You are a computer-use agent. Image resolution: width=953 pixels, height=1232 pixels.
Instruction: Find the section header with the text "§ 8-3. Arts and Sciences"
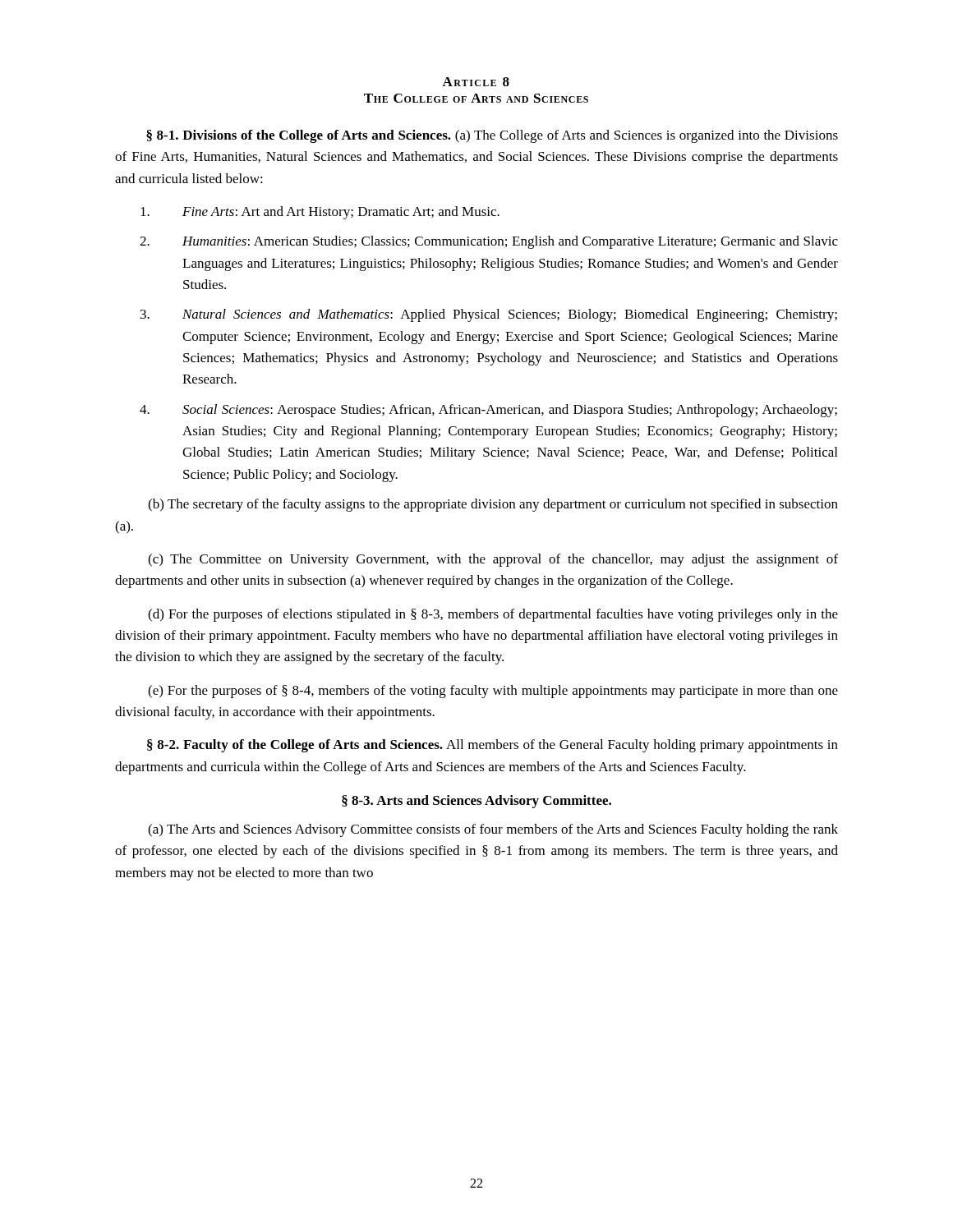tap(476, 800)
